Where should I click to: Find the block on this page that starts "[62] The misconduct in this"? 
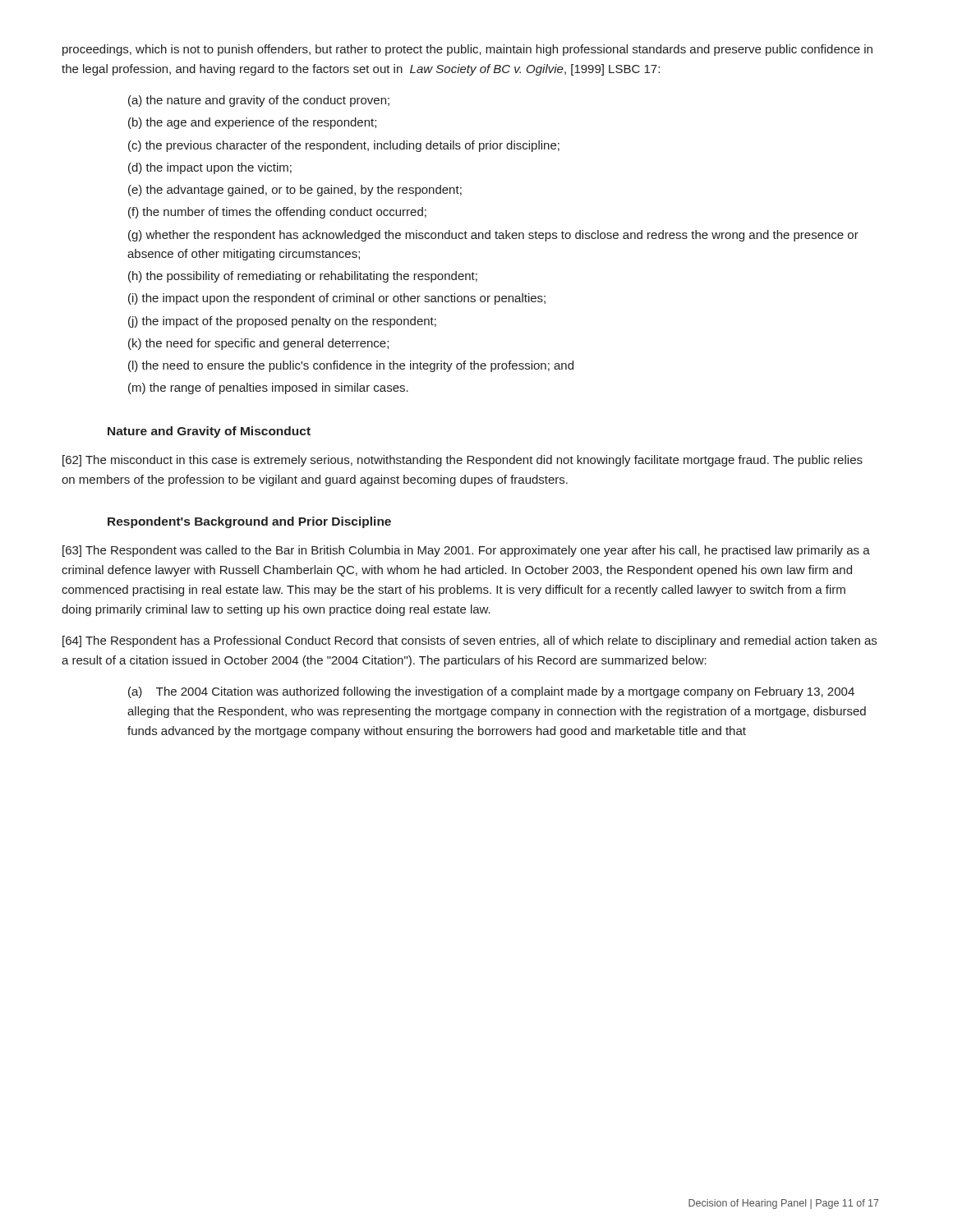(x=462, y=469)
